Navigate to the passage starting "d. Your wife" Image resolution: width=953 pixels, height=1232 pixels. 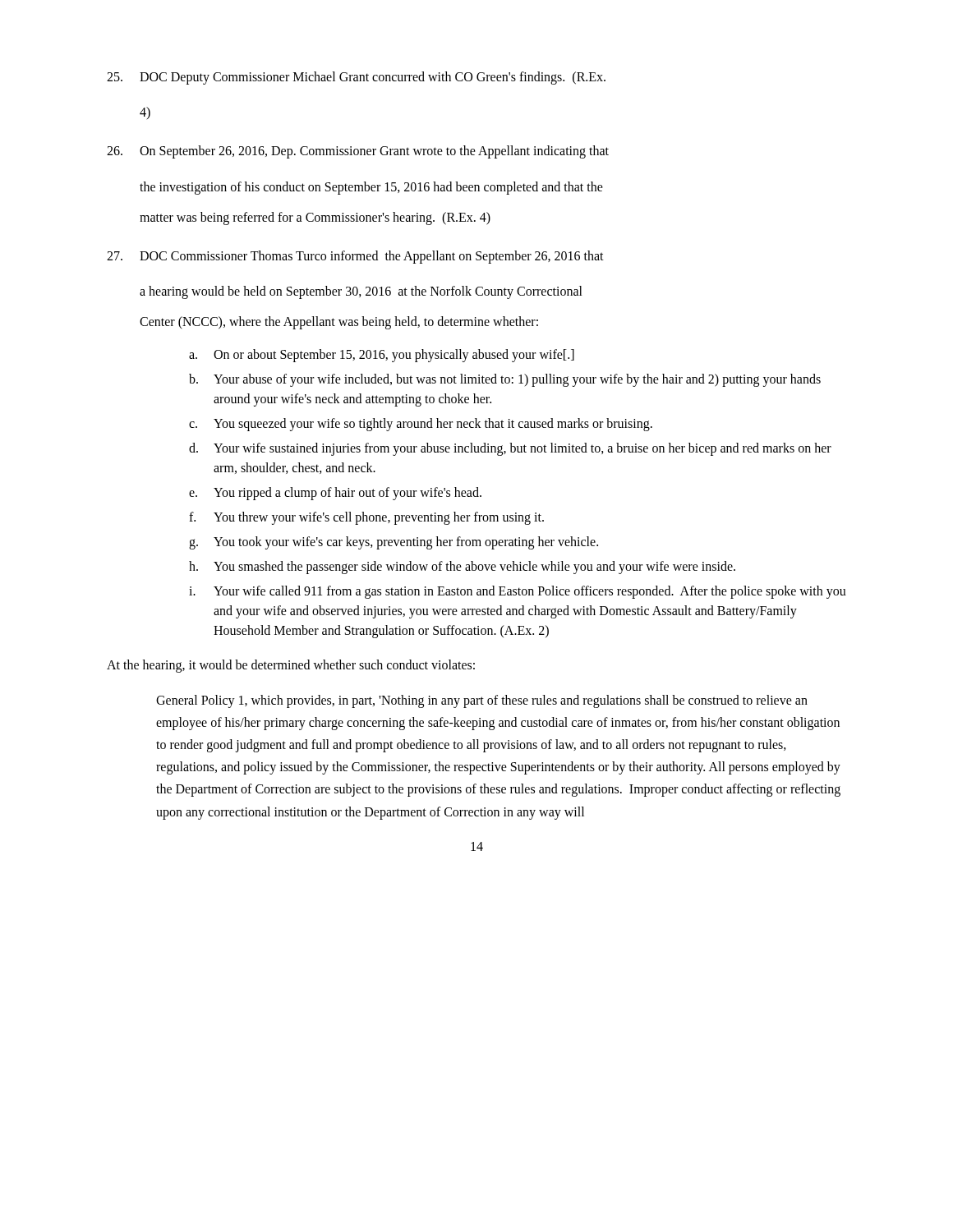point(518,458)
